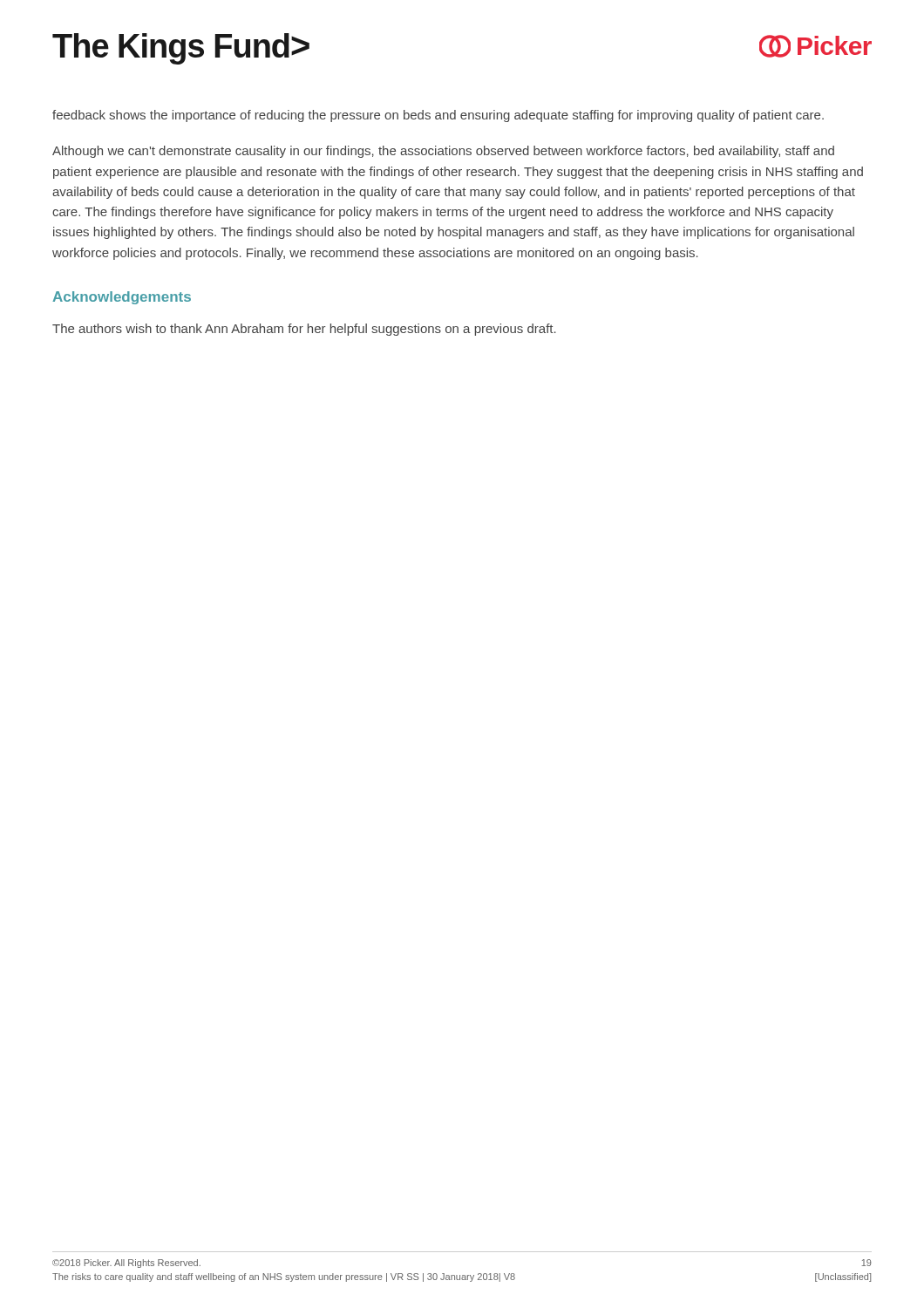Find the block on this page that starts "feedback shows the importance of reducing the"
Image resolution: width=924 pixels, height=1308 pixels.
439,115
